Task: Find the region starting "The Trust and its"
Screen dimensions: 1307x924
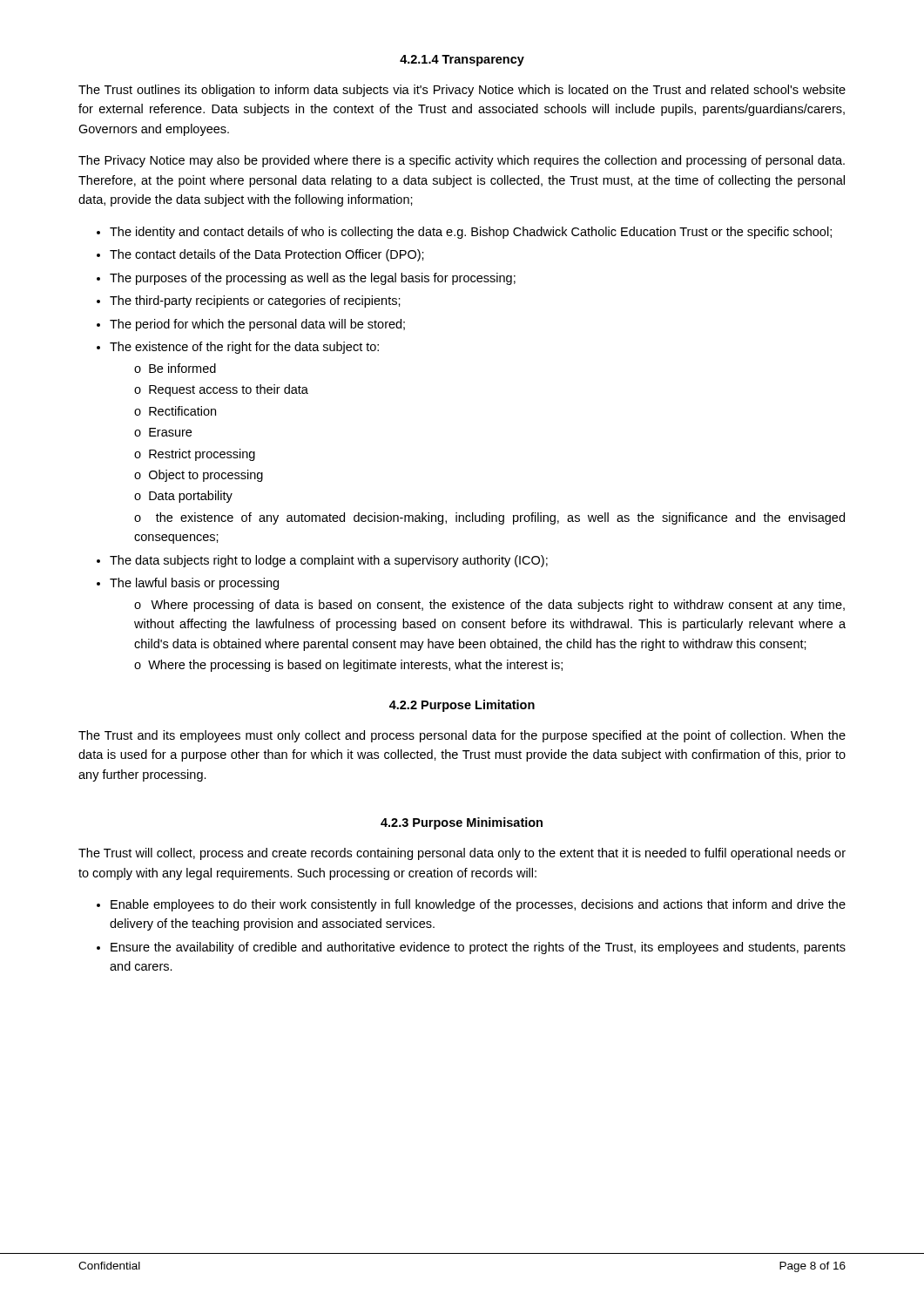Action: click(462, 755)
